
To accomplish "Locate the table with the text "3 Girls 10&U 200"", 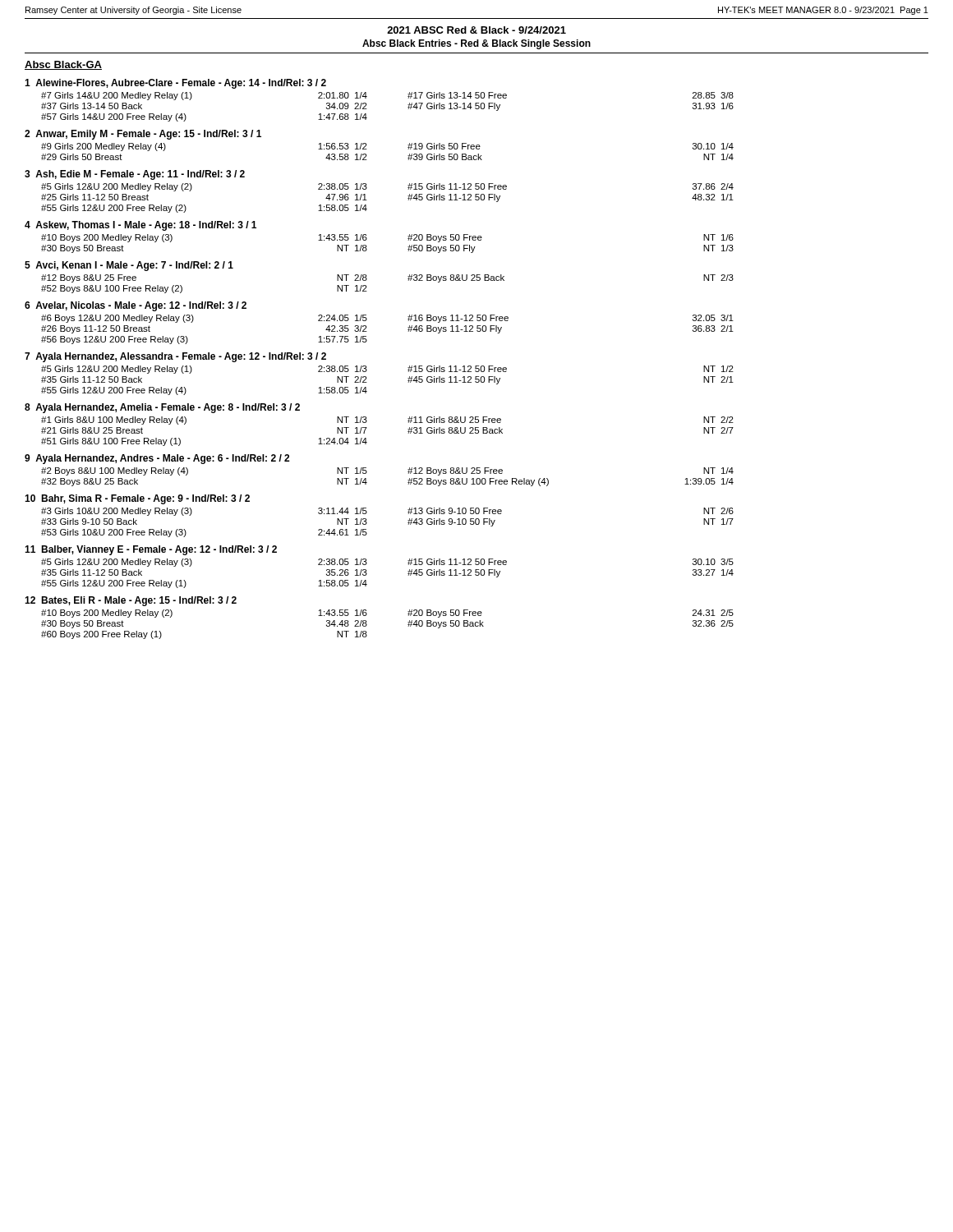I will click(x=476, y=522).
